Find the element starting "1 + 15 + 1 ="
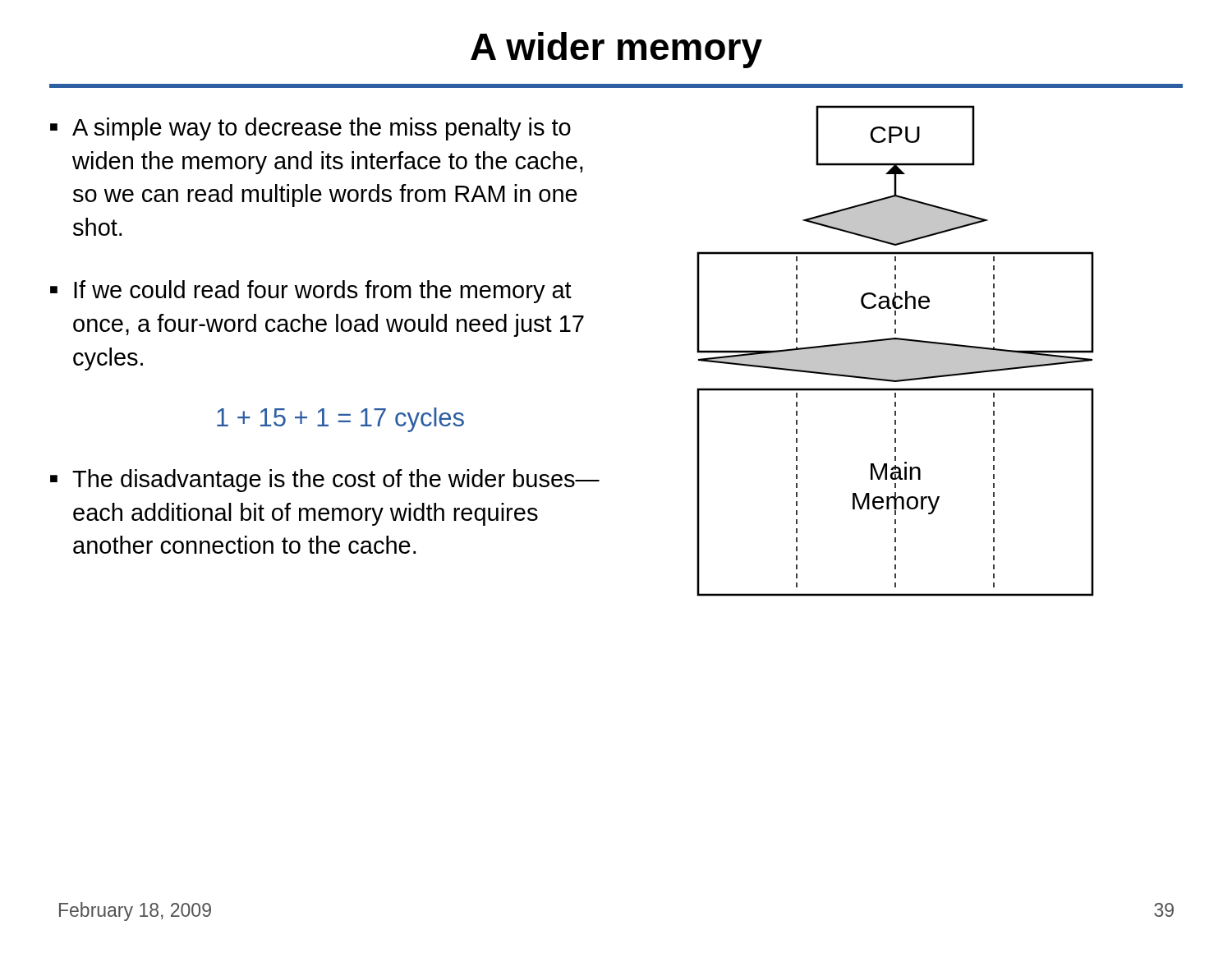The height and width of the screenshot is (953, 1232). coord(340,418)
